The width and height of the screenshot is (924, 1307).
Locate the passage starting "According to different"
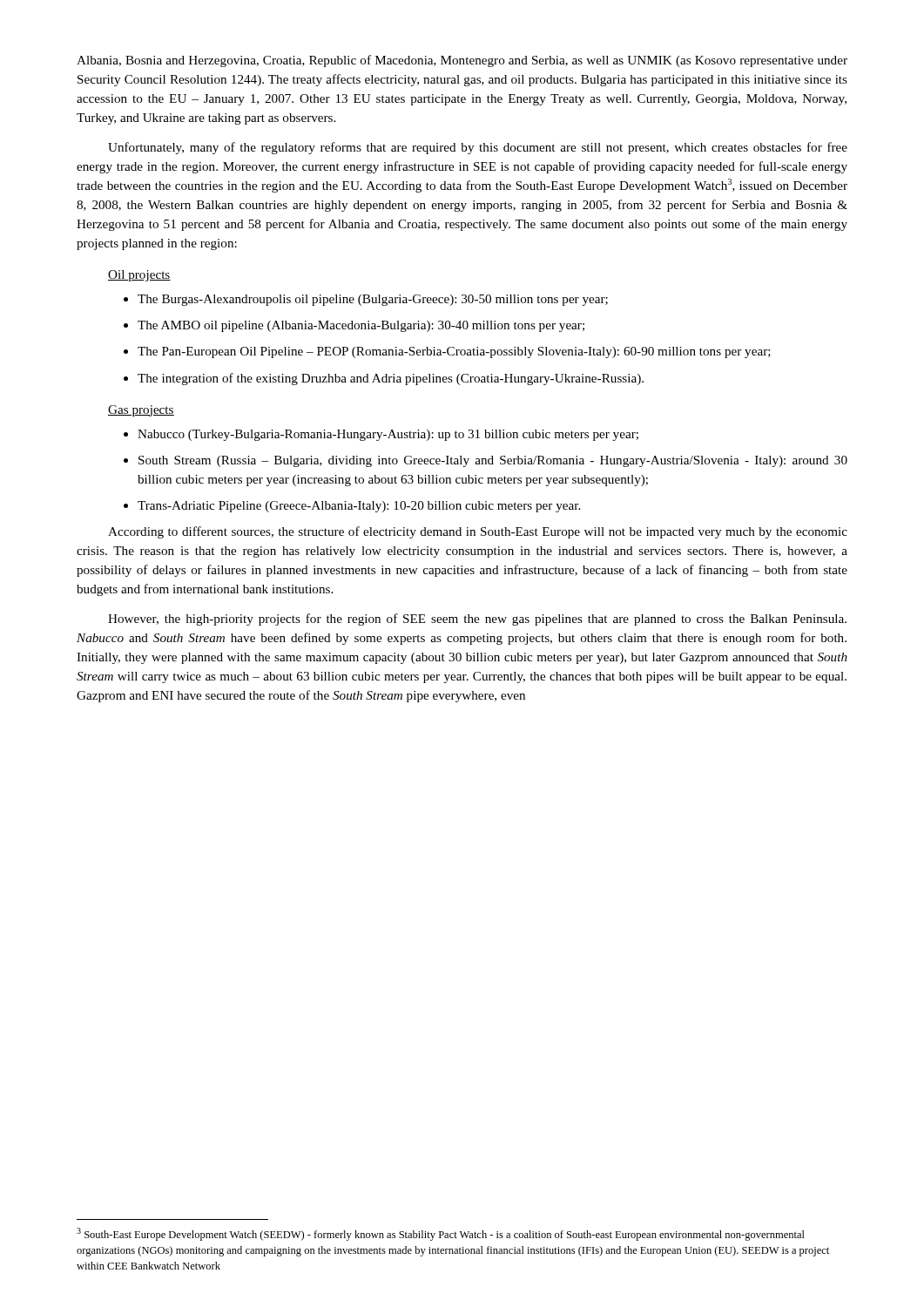coord(462,560)
